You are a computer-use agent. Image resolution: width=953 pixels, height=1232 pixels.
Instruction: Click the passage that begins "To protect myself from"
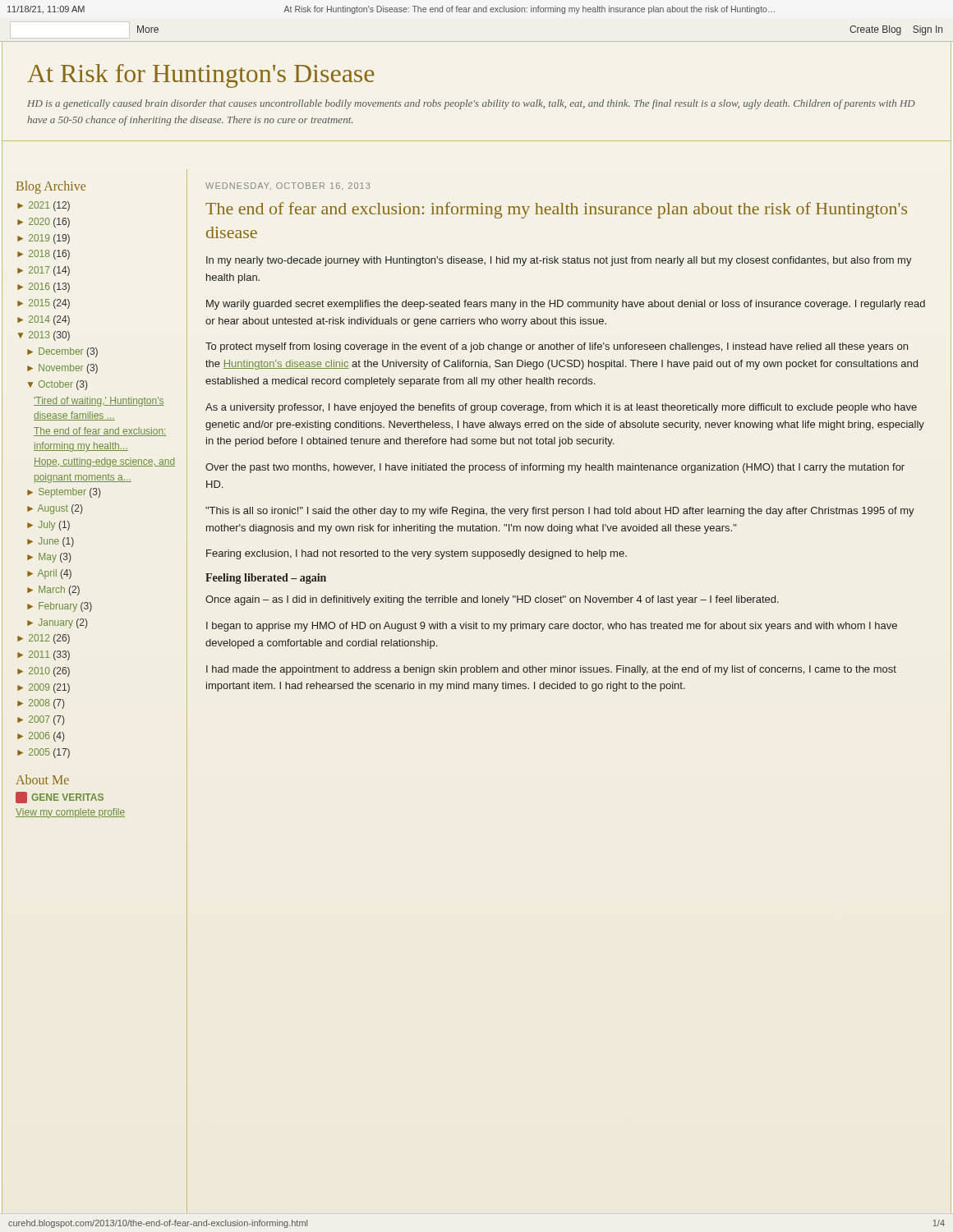pyautogui.click(x=562, y=364)
